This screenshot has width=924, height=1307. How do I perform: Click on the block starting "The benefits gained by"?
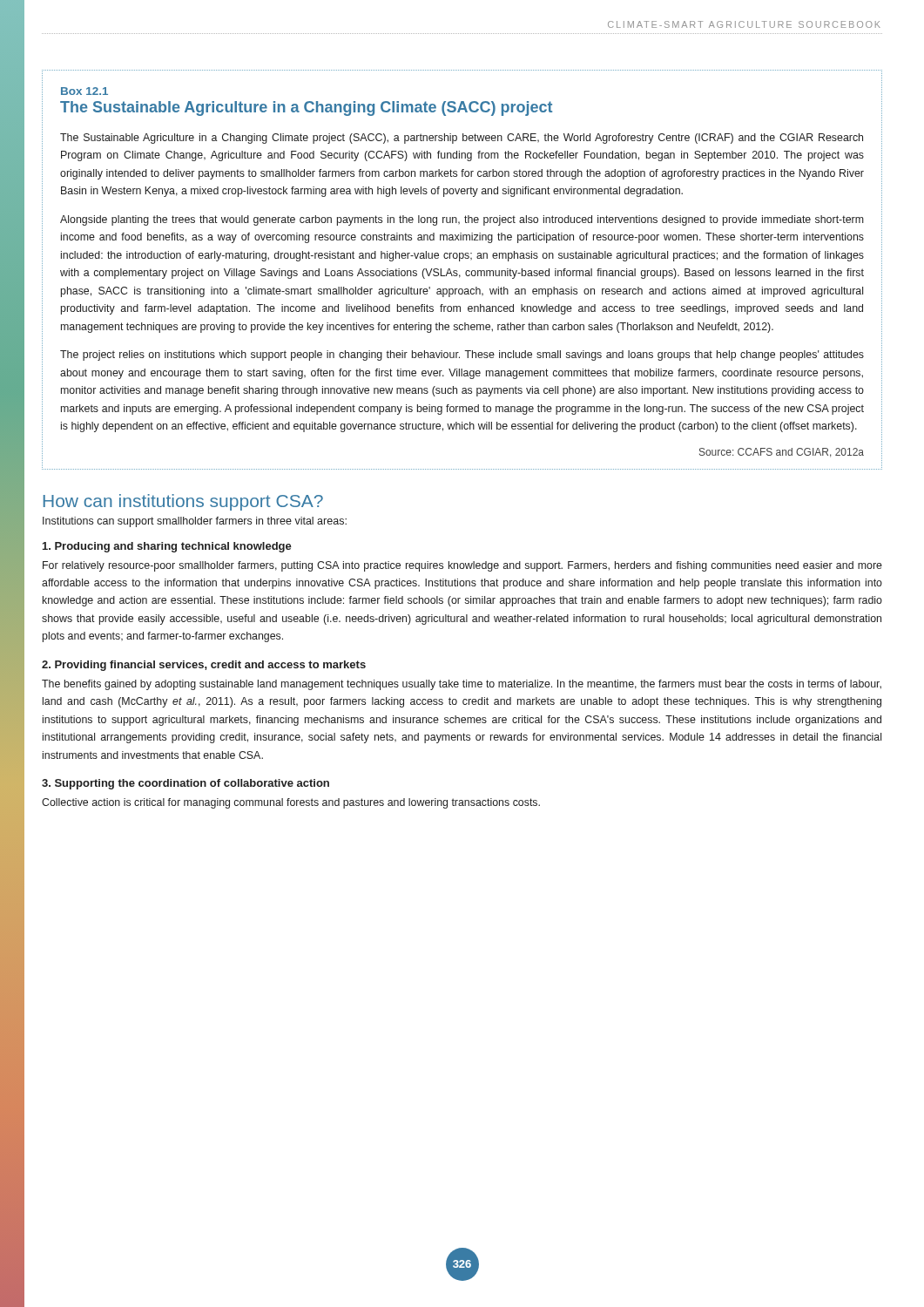click(462, 720)
